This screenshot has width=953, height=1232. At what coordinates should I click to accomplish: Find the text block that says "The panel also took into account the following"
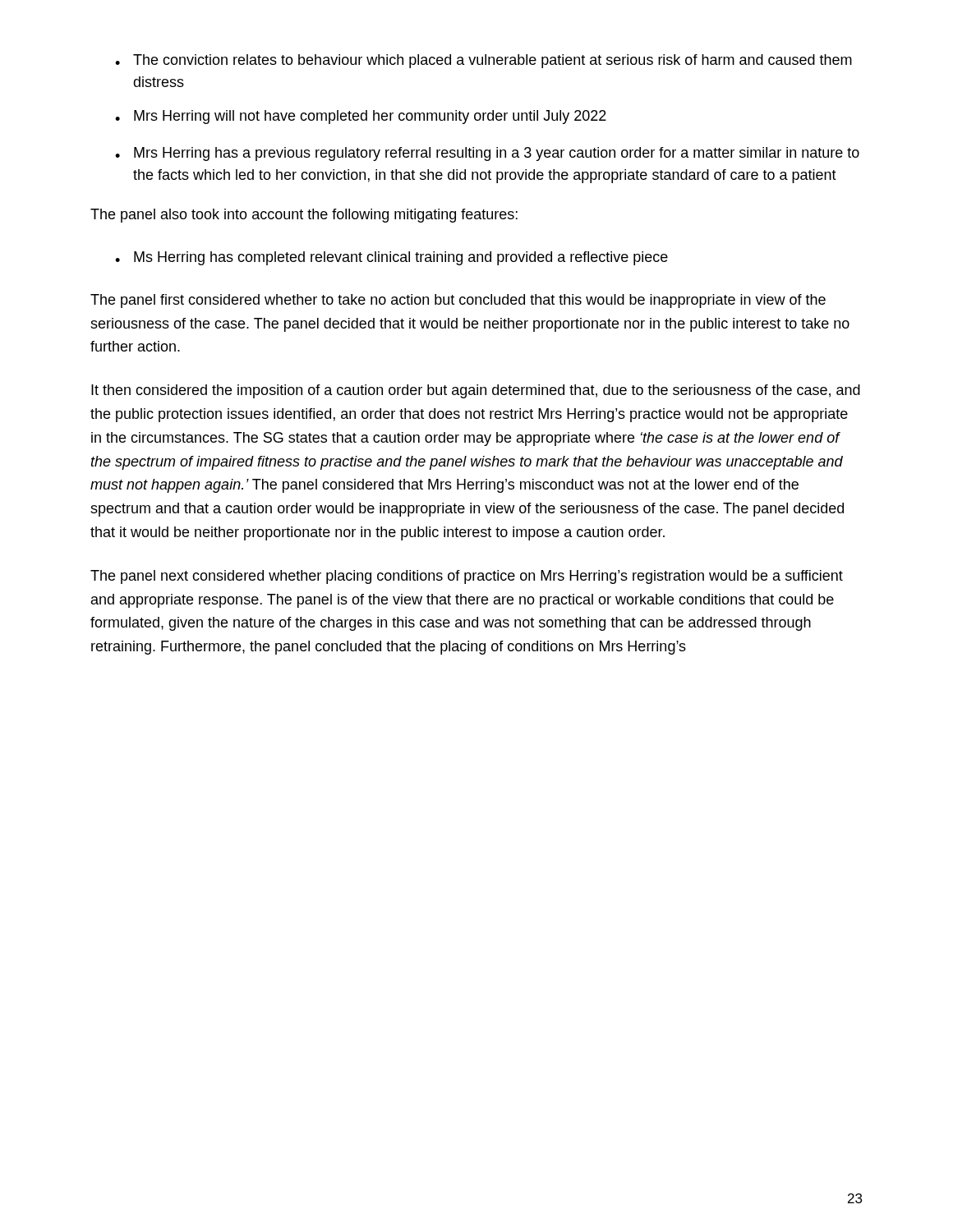pos(304,214)
